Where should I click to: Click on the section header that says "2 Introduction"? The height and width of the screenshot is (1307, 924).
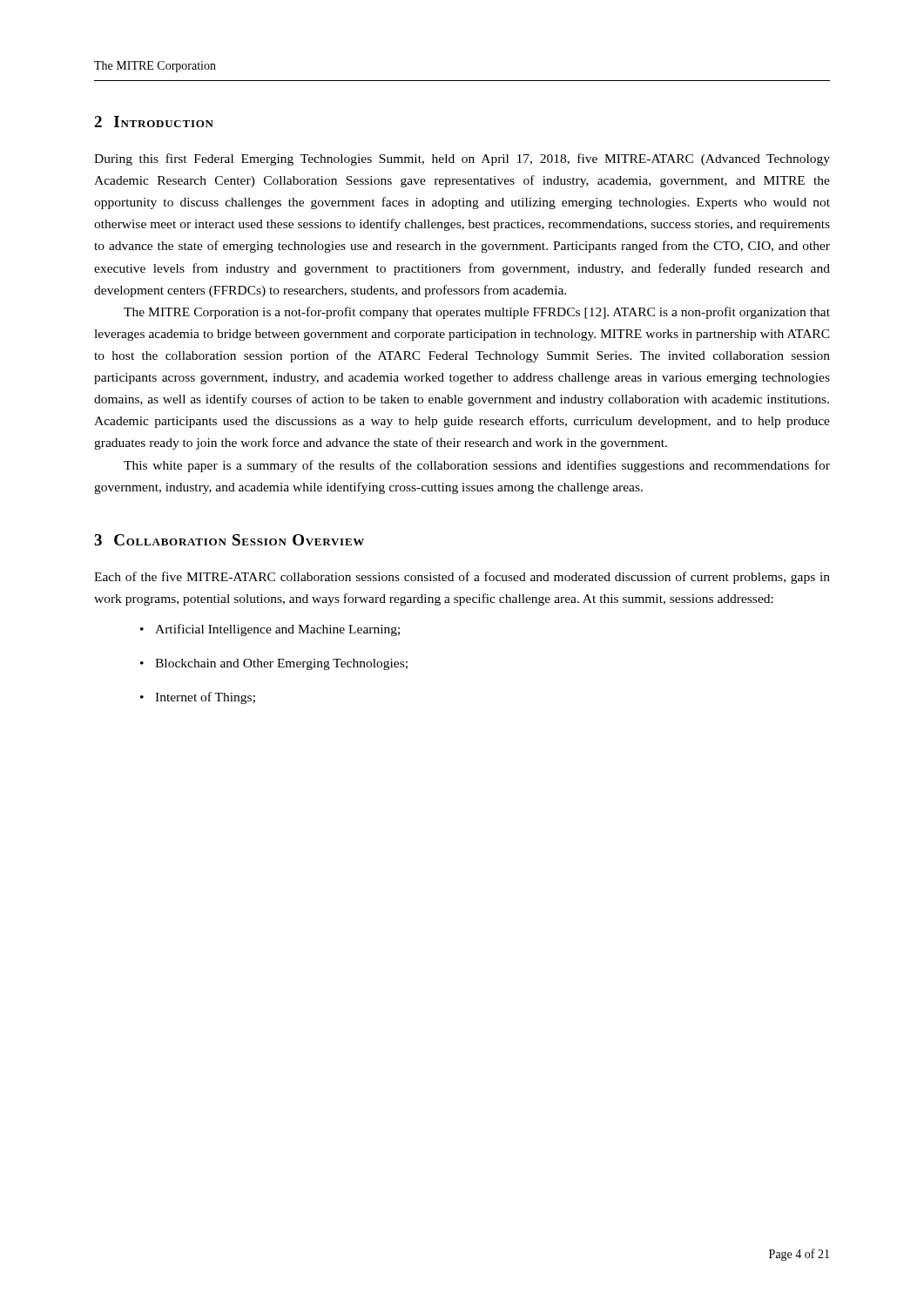tap(154, 122)
